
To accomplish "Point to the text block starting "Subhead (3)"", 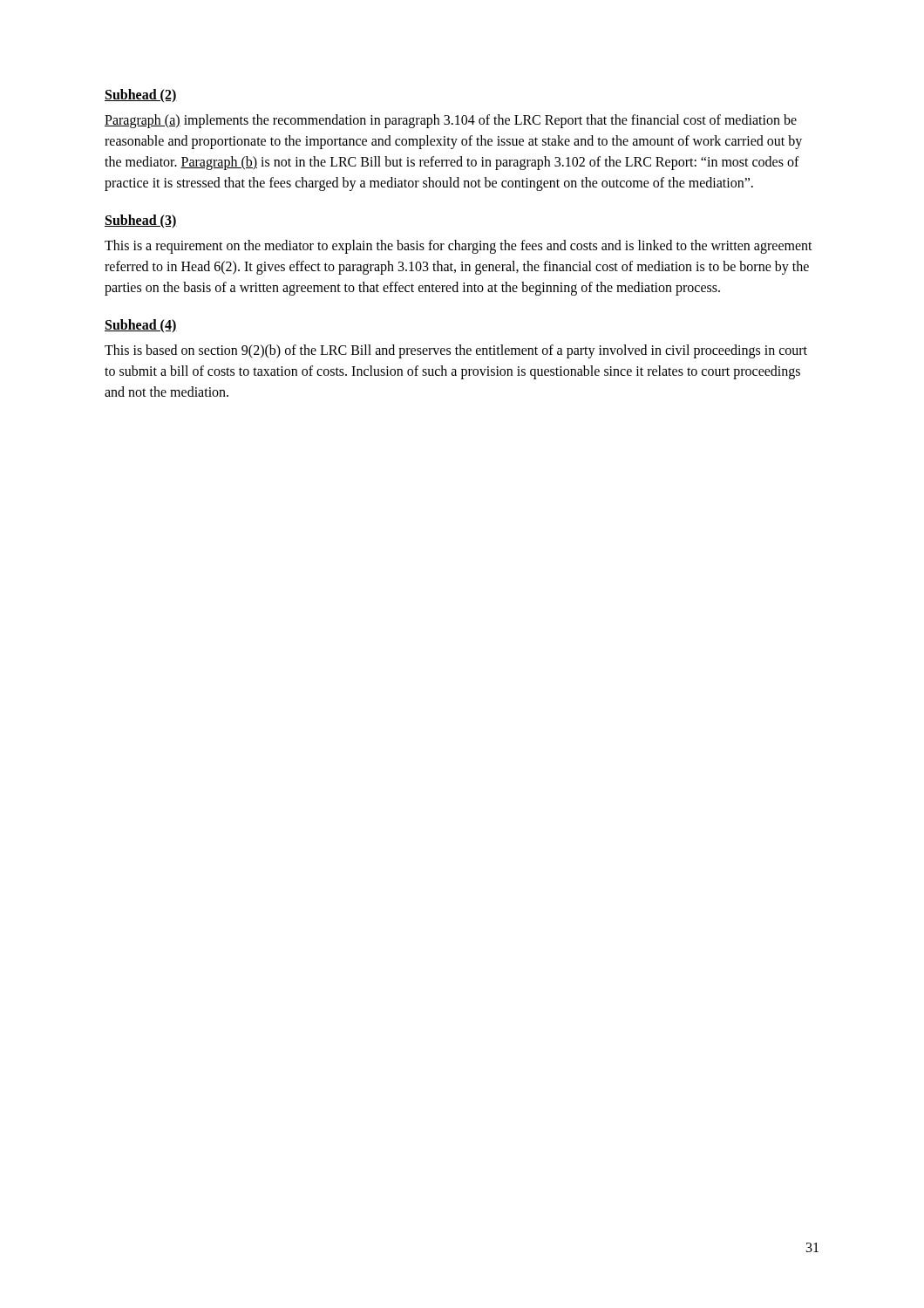I will click(140, 220).
